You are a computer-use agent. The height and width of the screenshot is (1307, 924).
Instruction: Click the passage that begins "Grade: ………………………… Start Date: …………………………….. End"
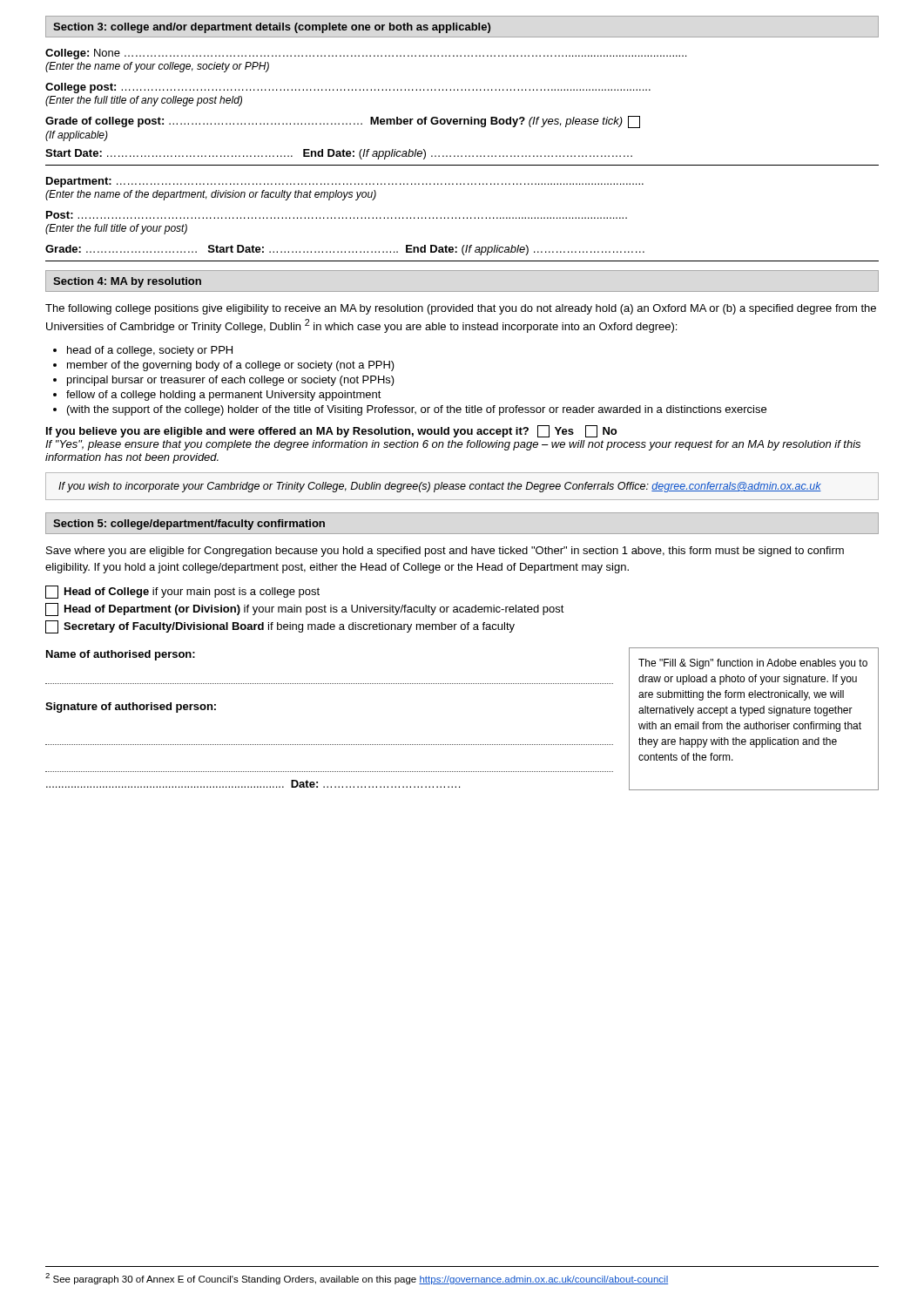[x=345, y=248]
